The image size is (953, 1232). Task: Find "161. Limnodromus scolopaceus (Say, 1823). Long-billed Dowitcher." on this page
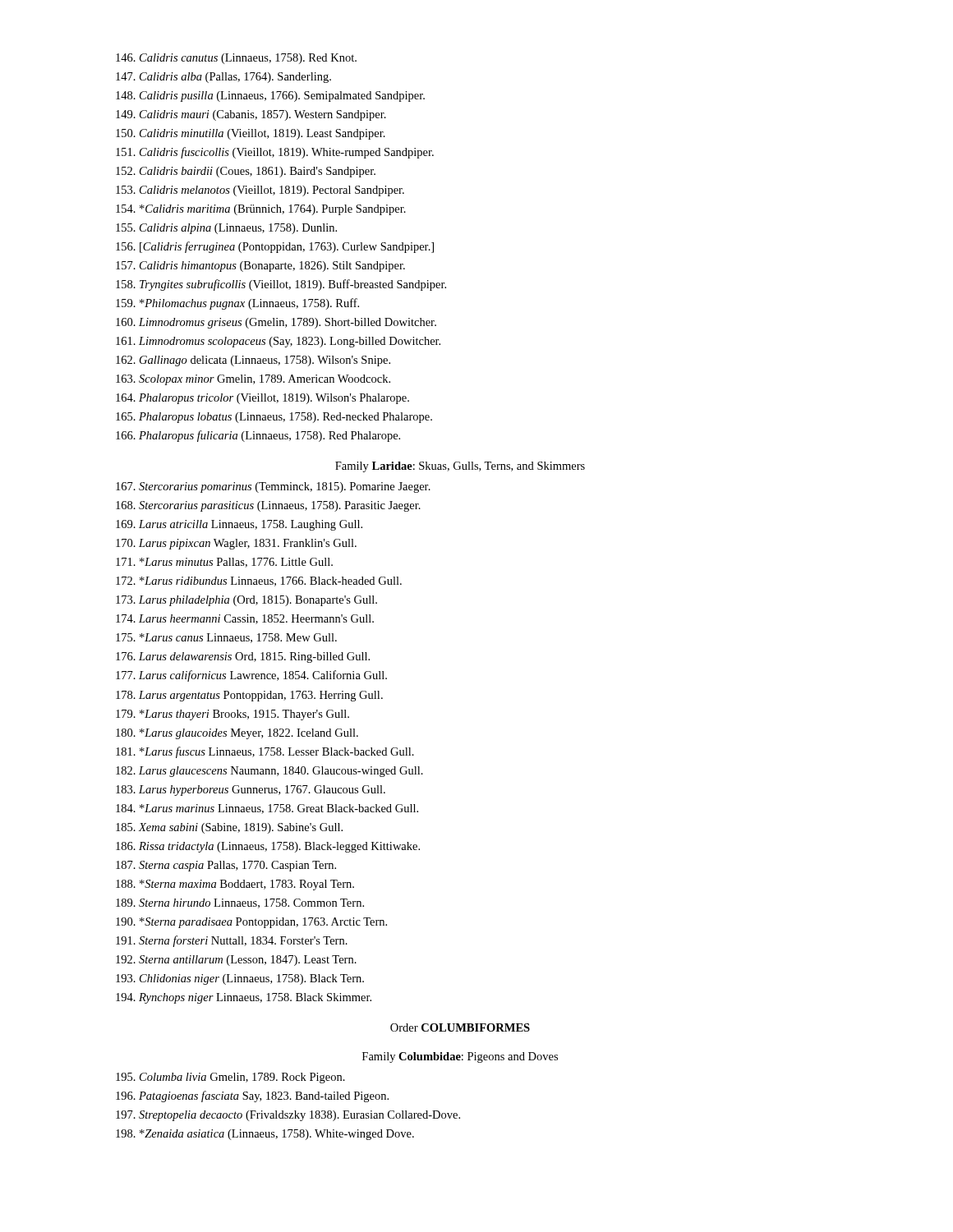pyautogui.click(x=278, y=341)
